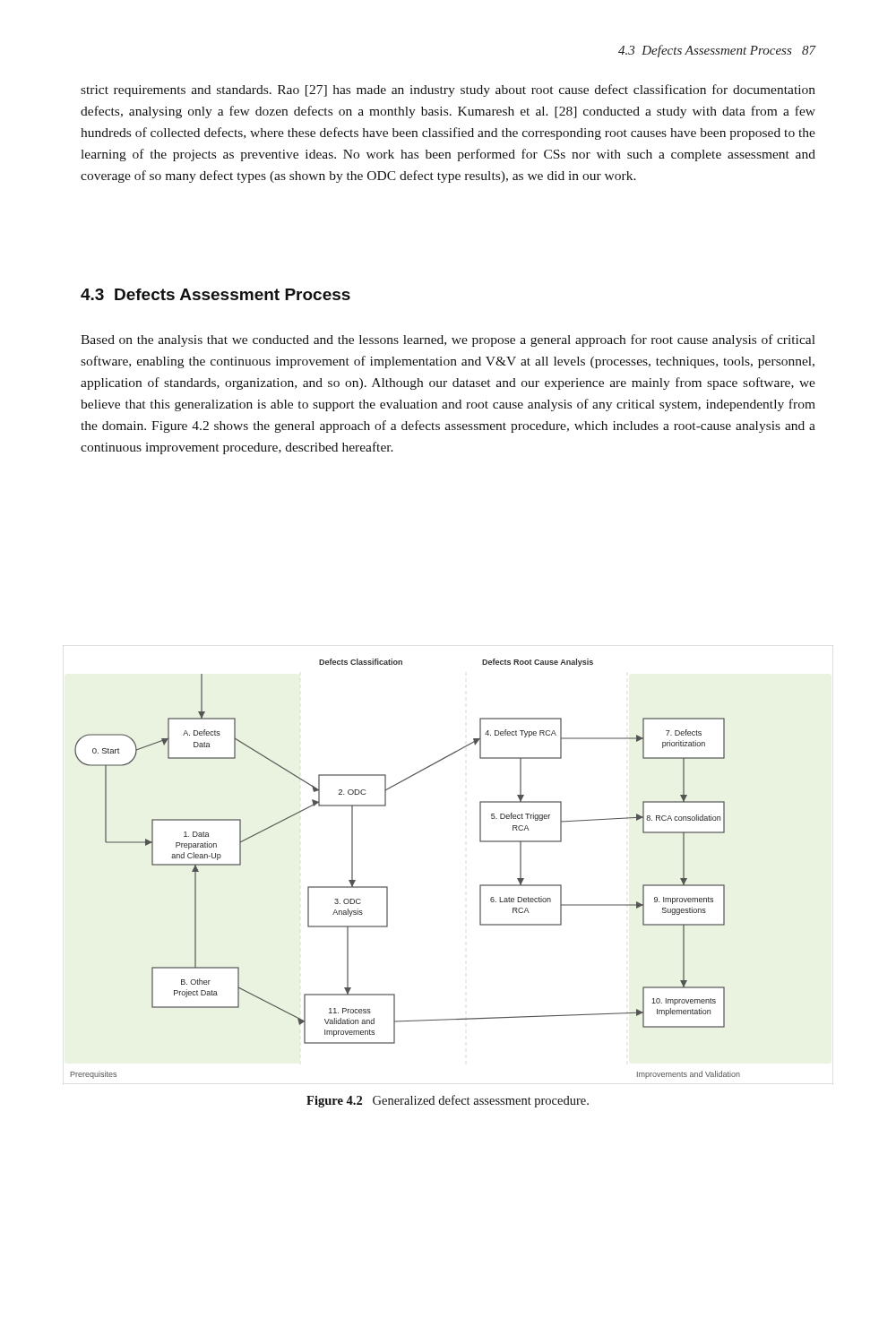Image resolution: width=896 pixels, height=1344 pixels.
Task: Select the flowchart
Action: pos(448,865)
